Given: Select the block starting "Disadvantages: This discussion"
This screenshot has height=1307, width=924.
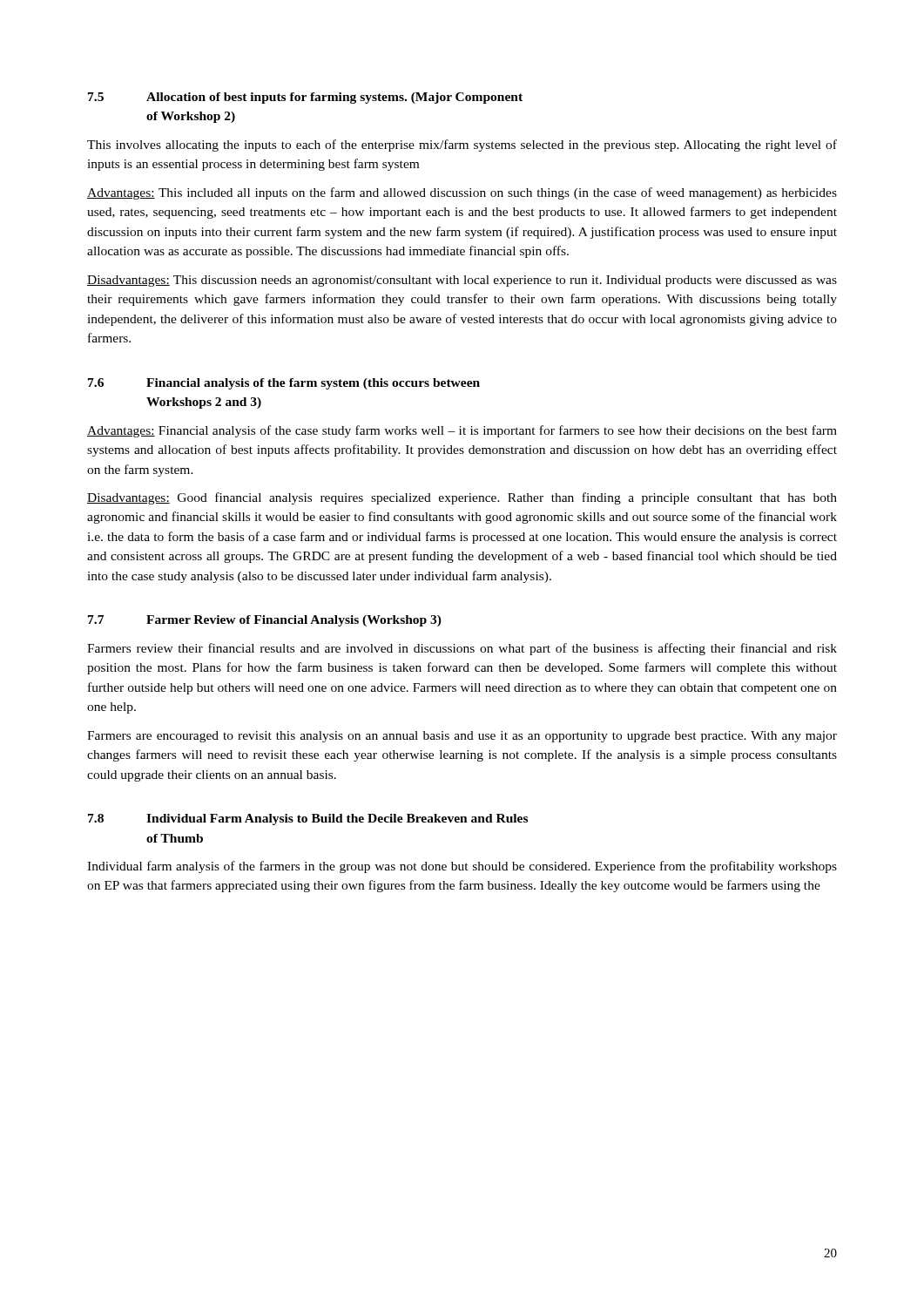Looking at the screenshot, I should pos(462,309).
